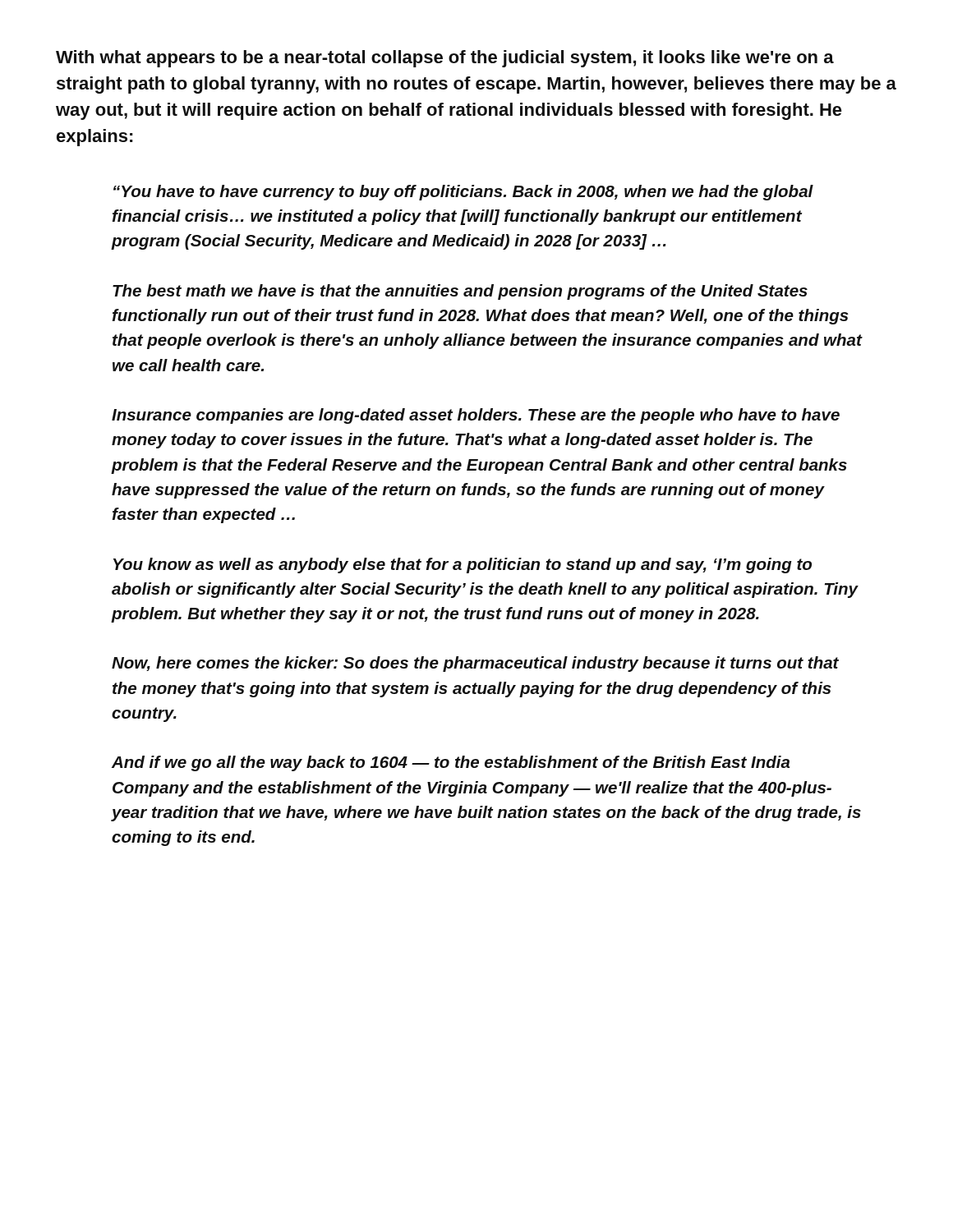
Task: Point to the block beginning "You know as well as anybody else"
Action: 488,589
